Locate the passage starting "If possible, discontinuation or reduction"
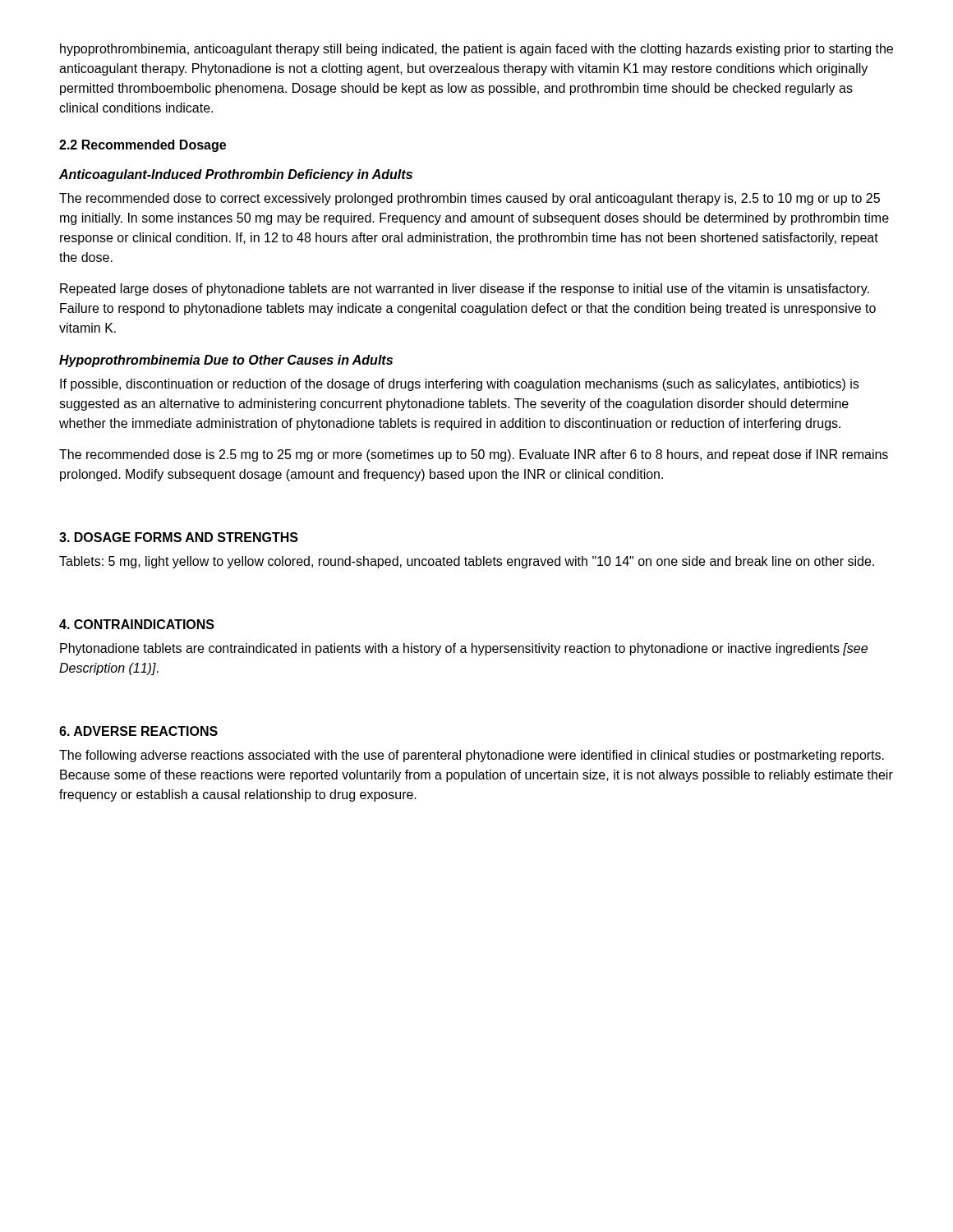The height and width of the screenshot is (1232, 953). [476, 404]
